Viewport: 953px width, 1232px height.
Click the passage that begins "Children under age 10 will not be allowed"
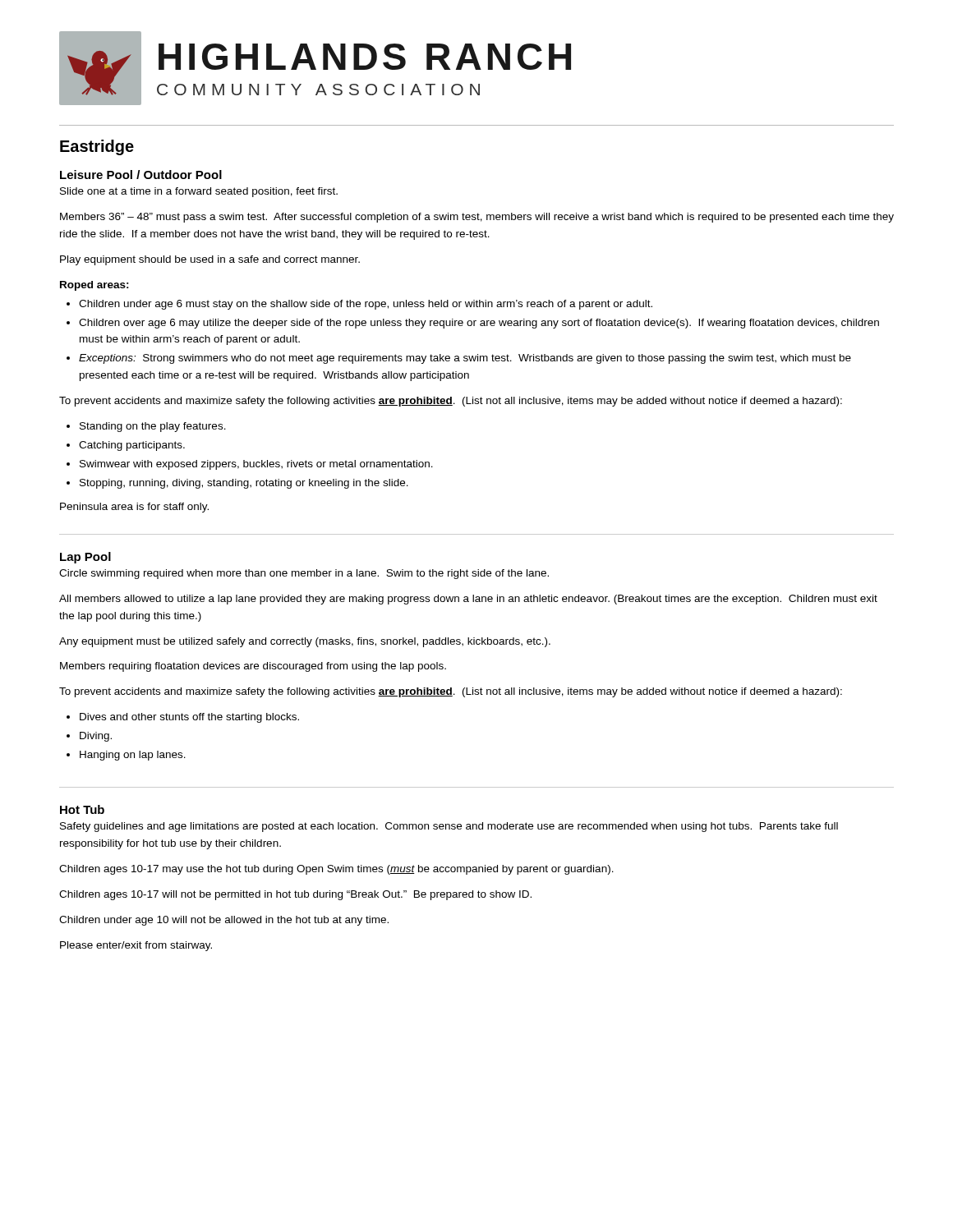click(224, 919)
